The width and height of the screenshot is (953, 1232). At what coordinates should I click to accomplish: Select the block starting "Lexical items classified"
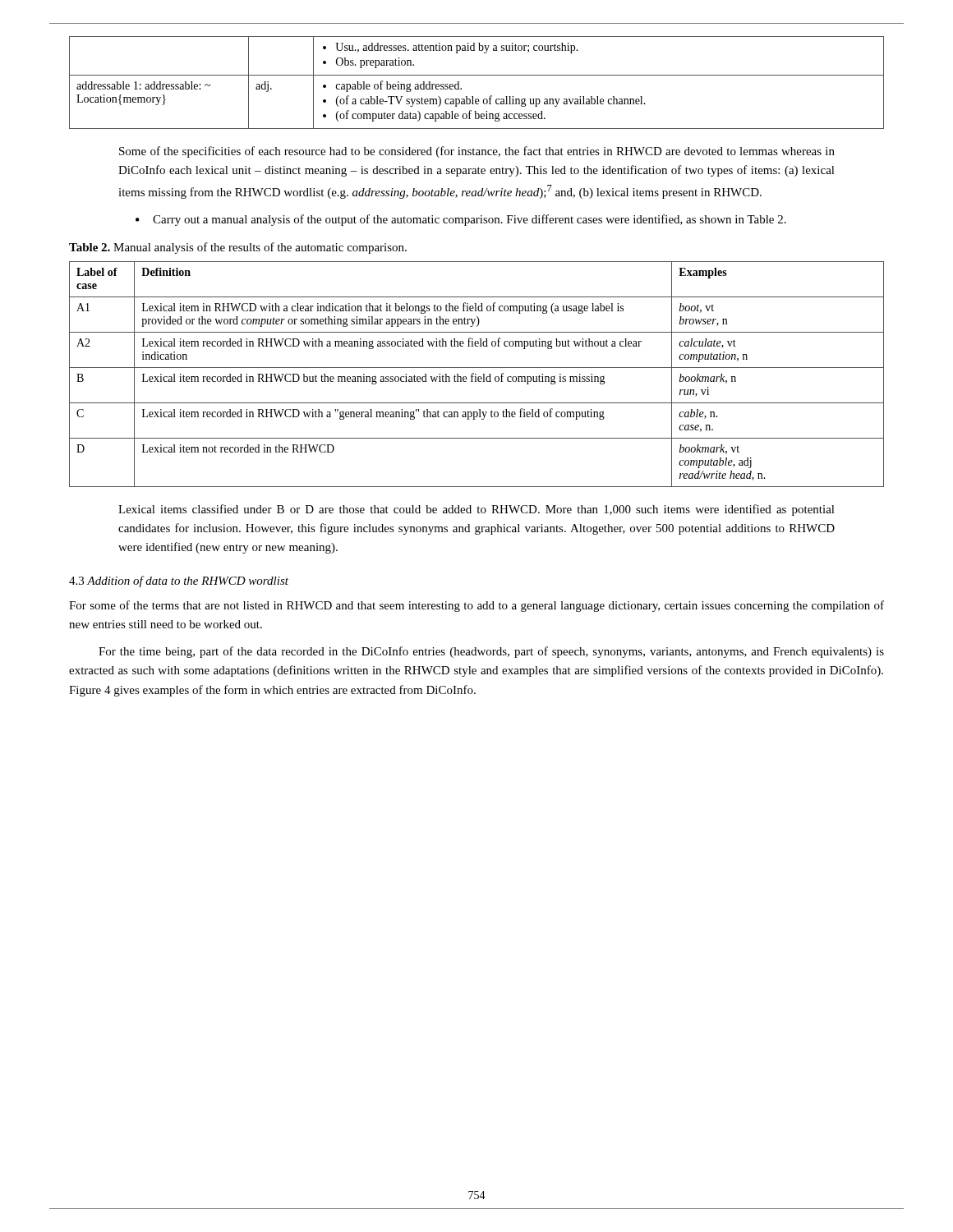(476, 528)
